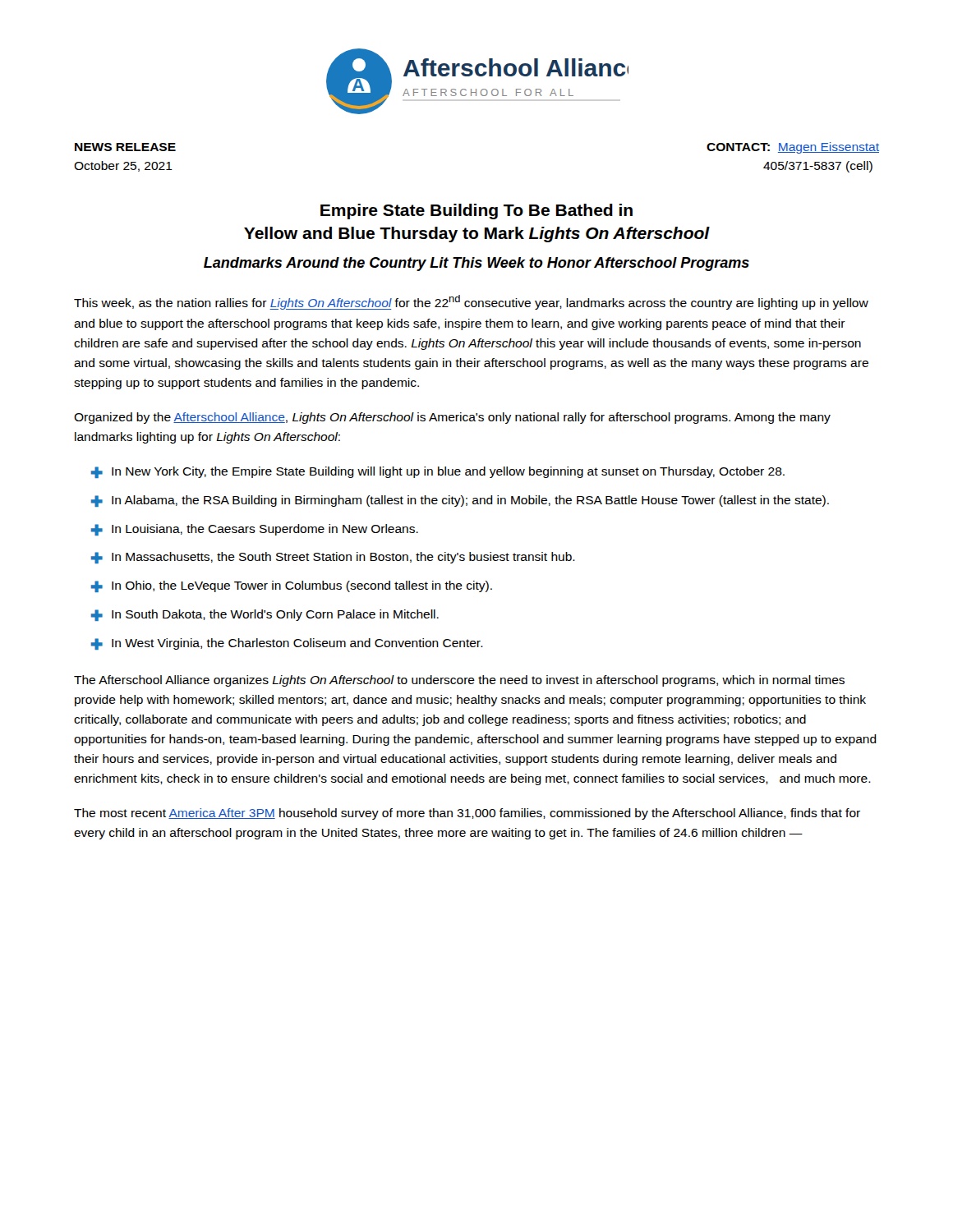Screen dimensions: 1232x953
Task: Click on the block starting "✚ In New York City, the"
Action: (485, 473)
